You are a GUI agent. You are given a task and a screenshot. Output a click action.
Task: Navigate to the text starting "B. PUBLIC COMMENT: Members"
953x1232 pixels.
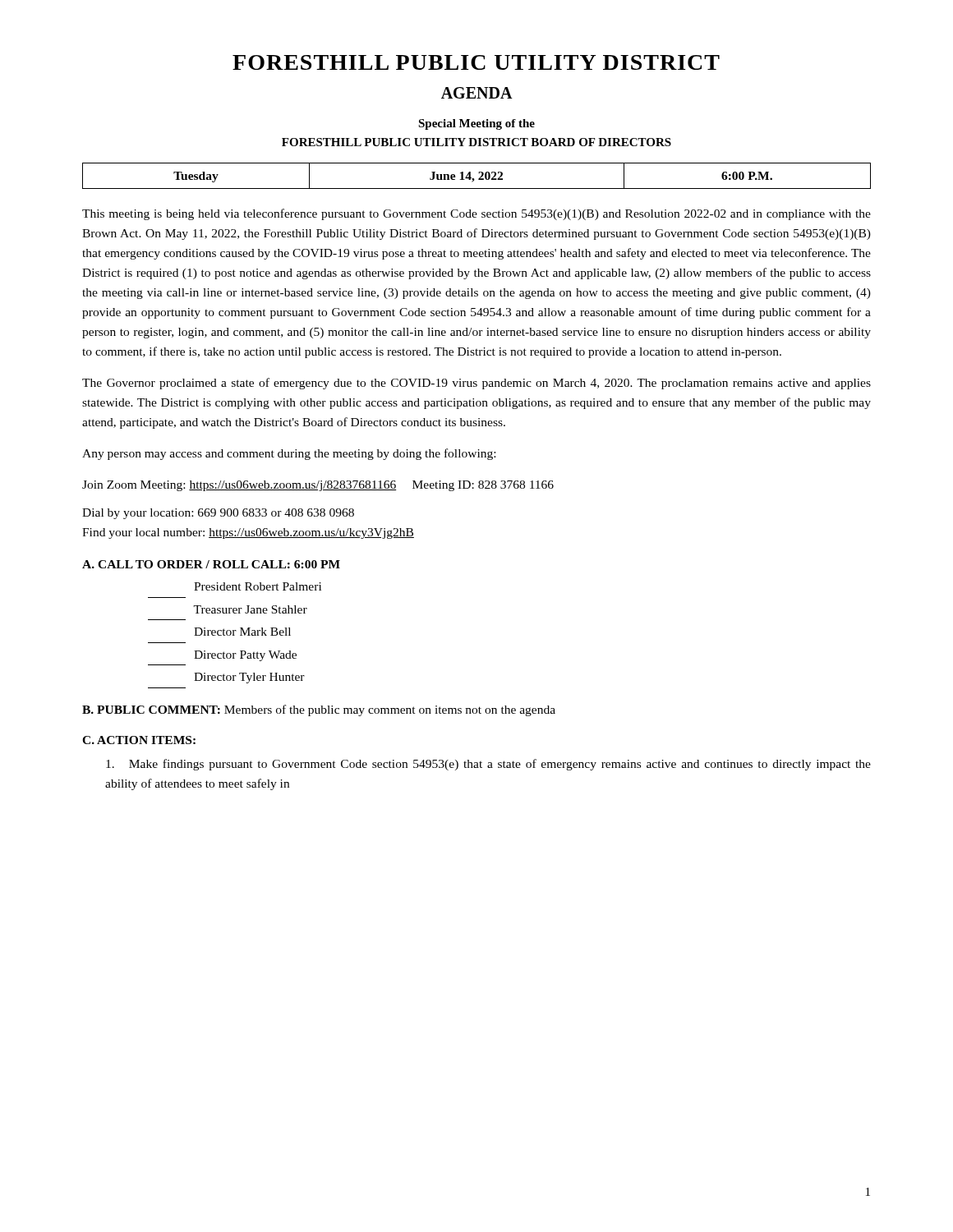pos(319,709)
